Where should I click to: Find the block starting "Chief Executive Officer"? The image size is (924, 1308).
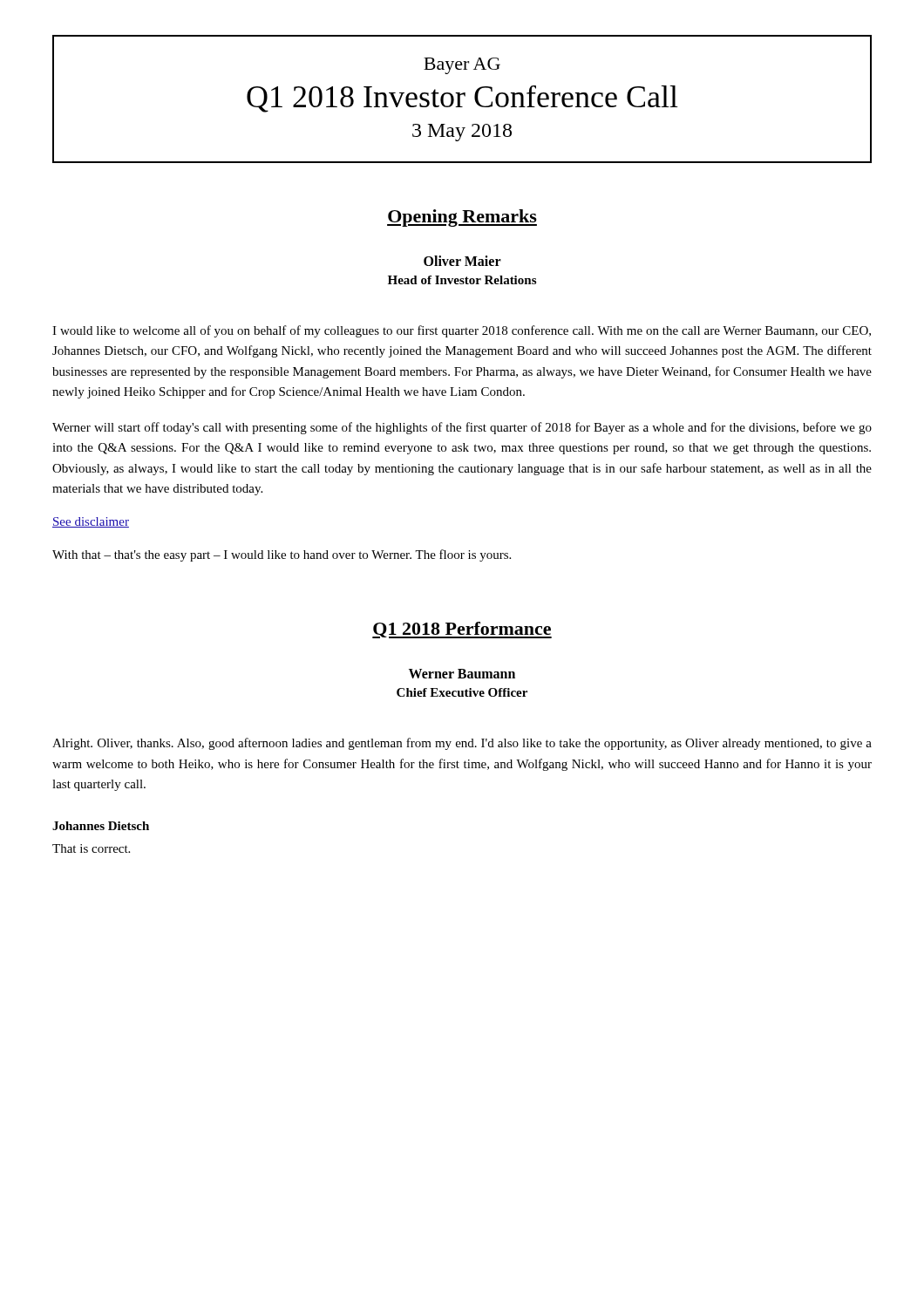pyautogui.click(x=462, y=693)
